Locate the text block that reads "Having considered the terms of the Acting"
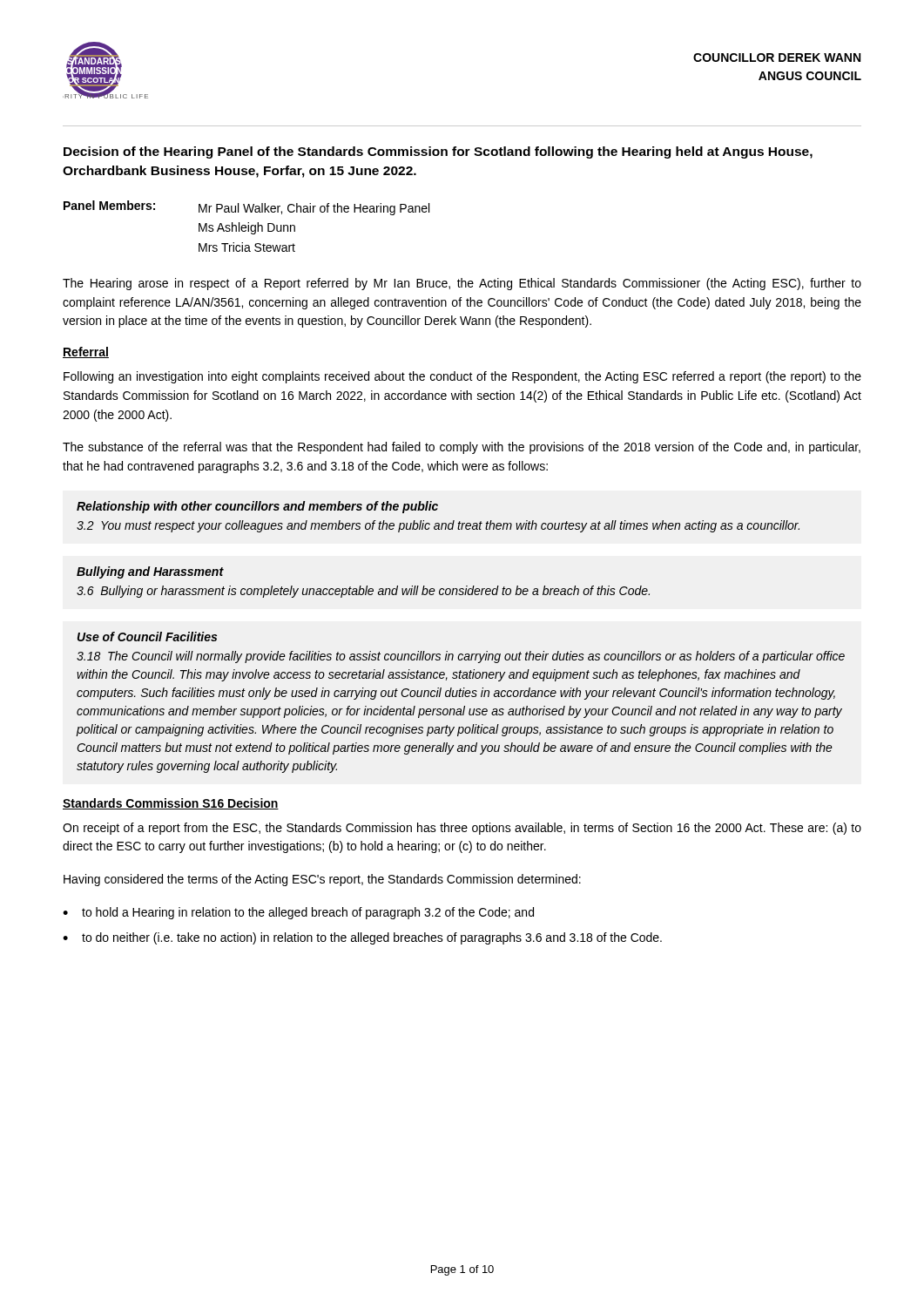924x1307 pixels. click(322, 879)
